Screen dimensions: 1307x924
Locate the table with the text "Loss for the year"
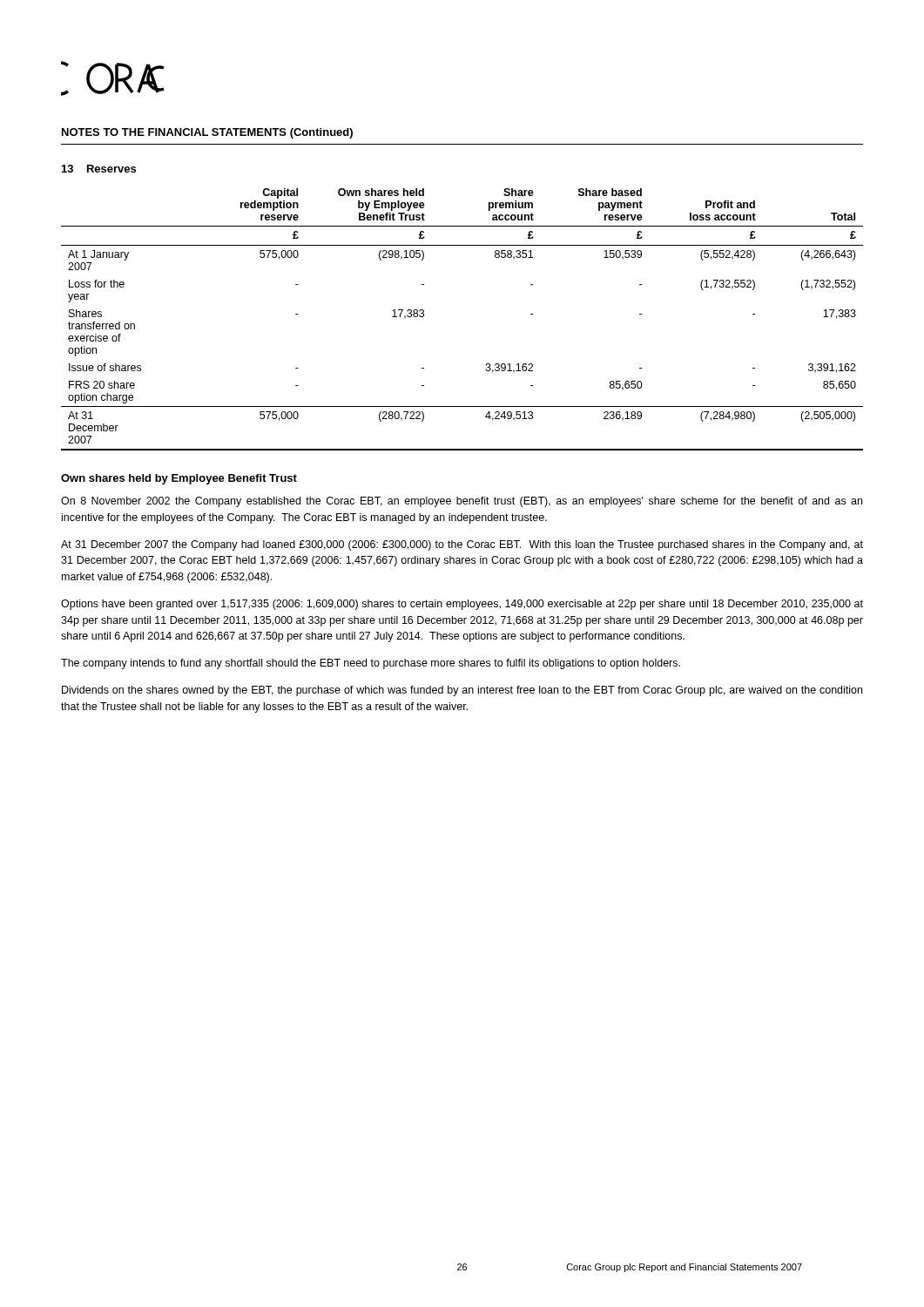tap(462, 317)
